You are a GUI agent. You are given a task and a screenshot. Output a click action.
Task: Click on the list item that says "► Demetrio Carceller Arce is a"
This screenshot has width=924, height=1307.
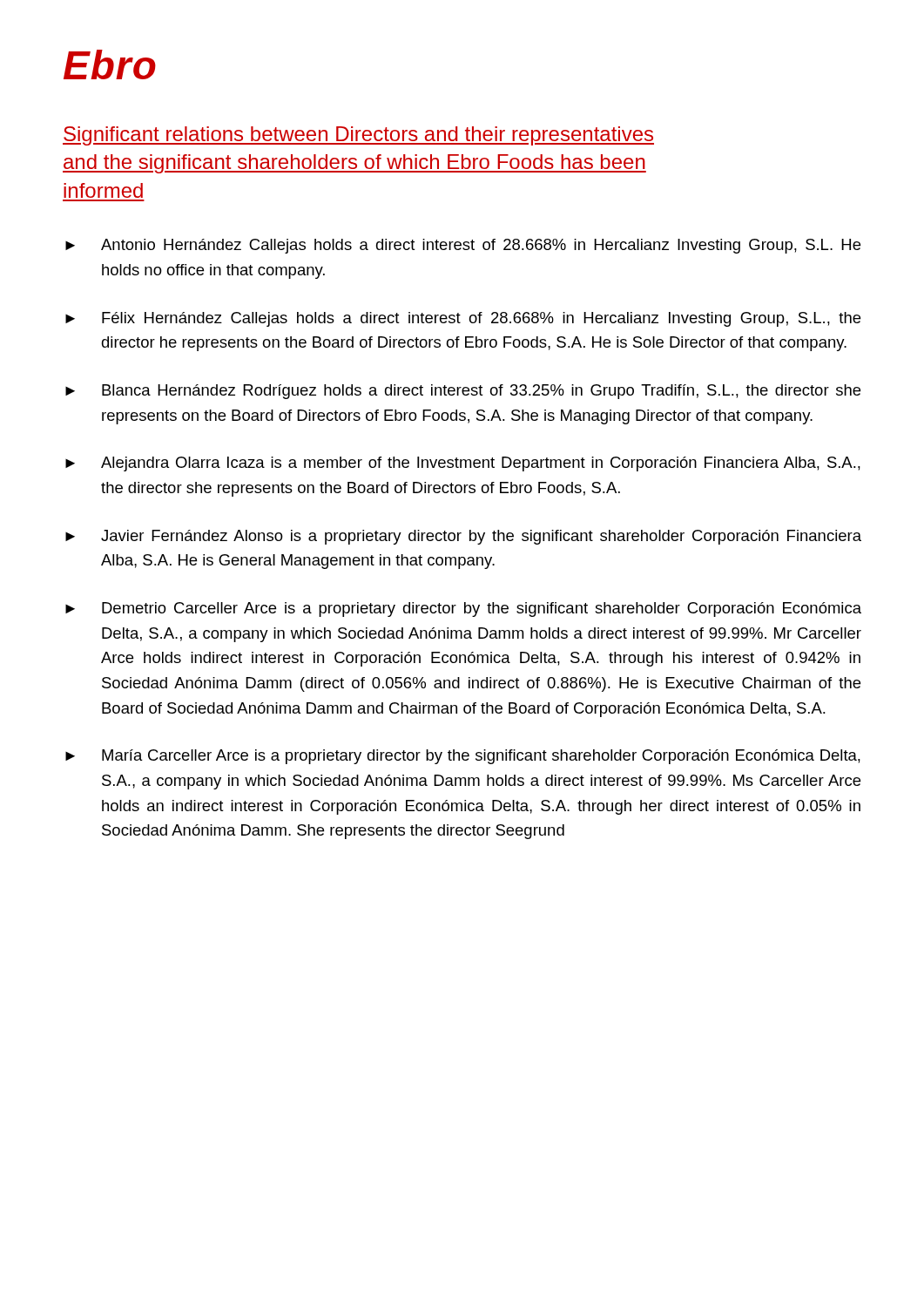pyautogui.click(x=462, y=658)
